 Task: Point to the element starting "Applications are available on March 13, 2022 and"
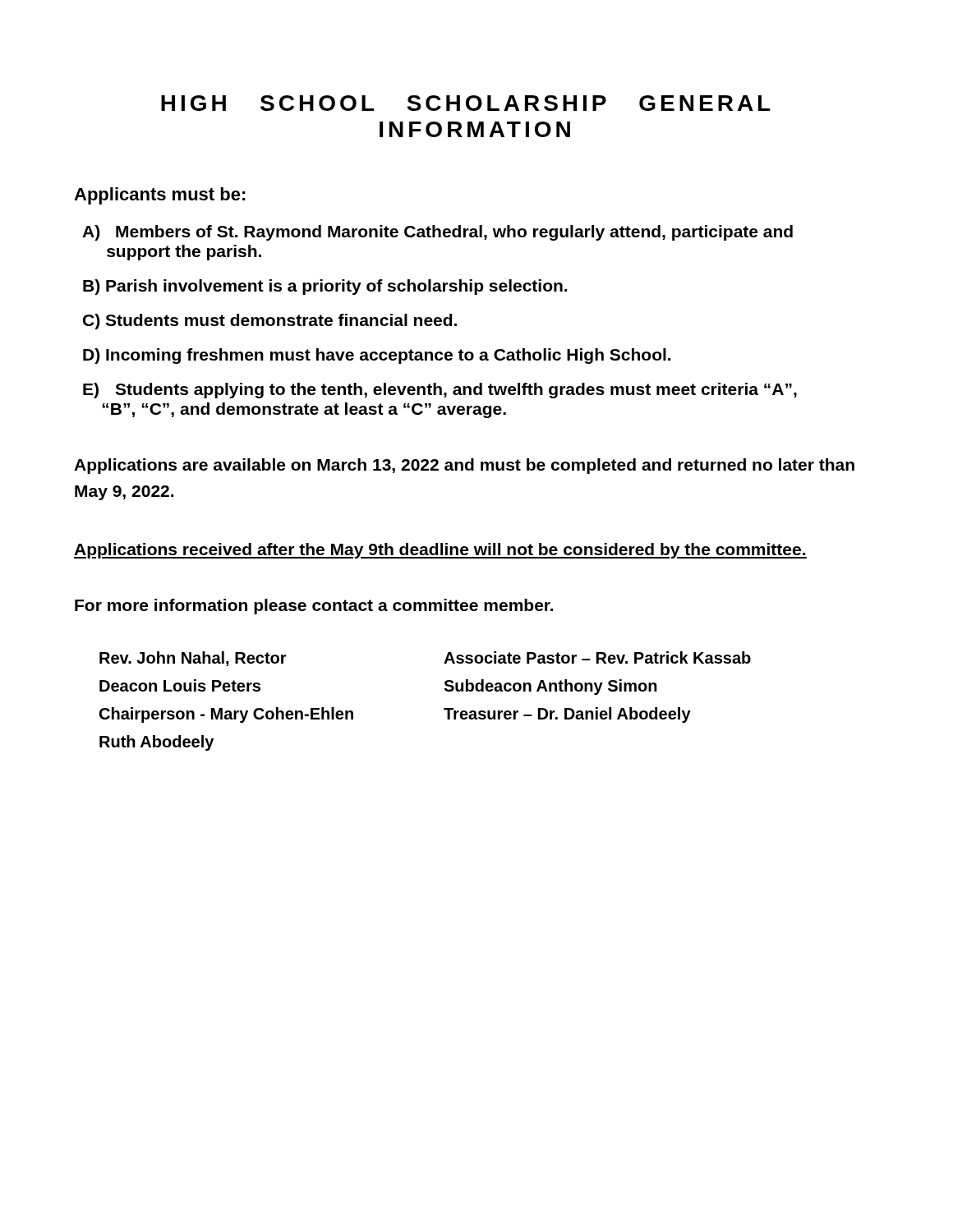[465, 477]
